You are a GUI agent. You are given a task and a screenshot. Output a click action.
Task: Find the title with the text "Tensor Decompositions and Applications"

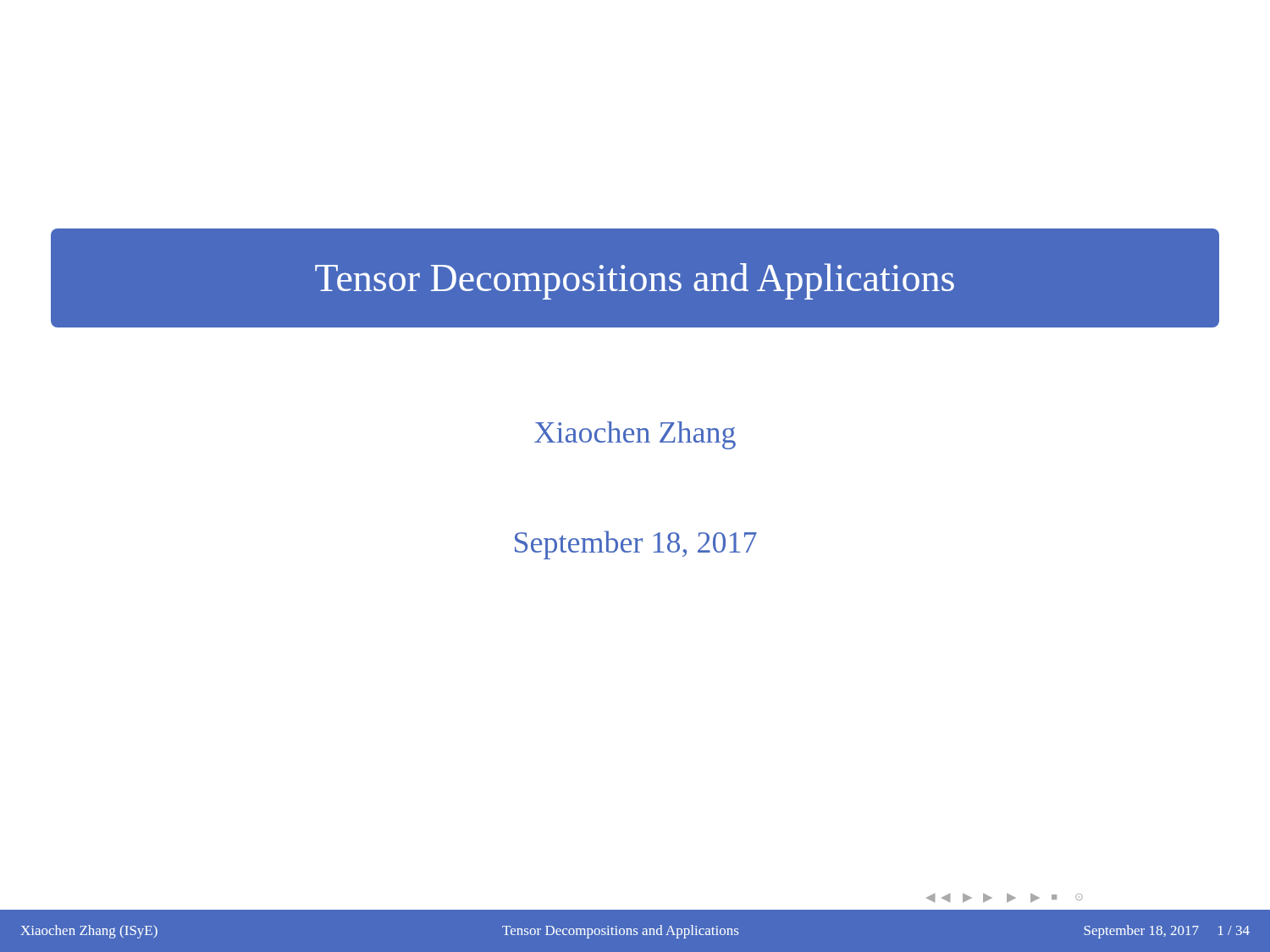635,278
